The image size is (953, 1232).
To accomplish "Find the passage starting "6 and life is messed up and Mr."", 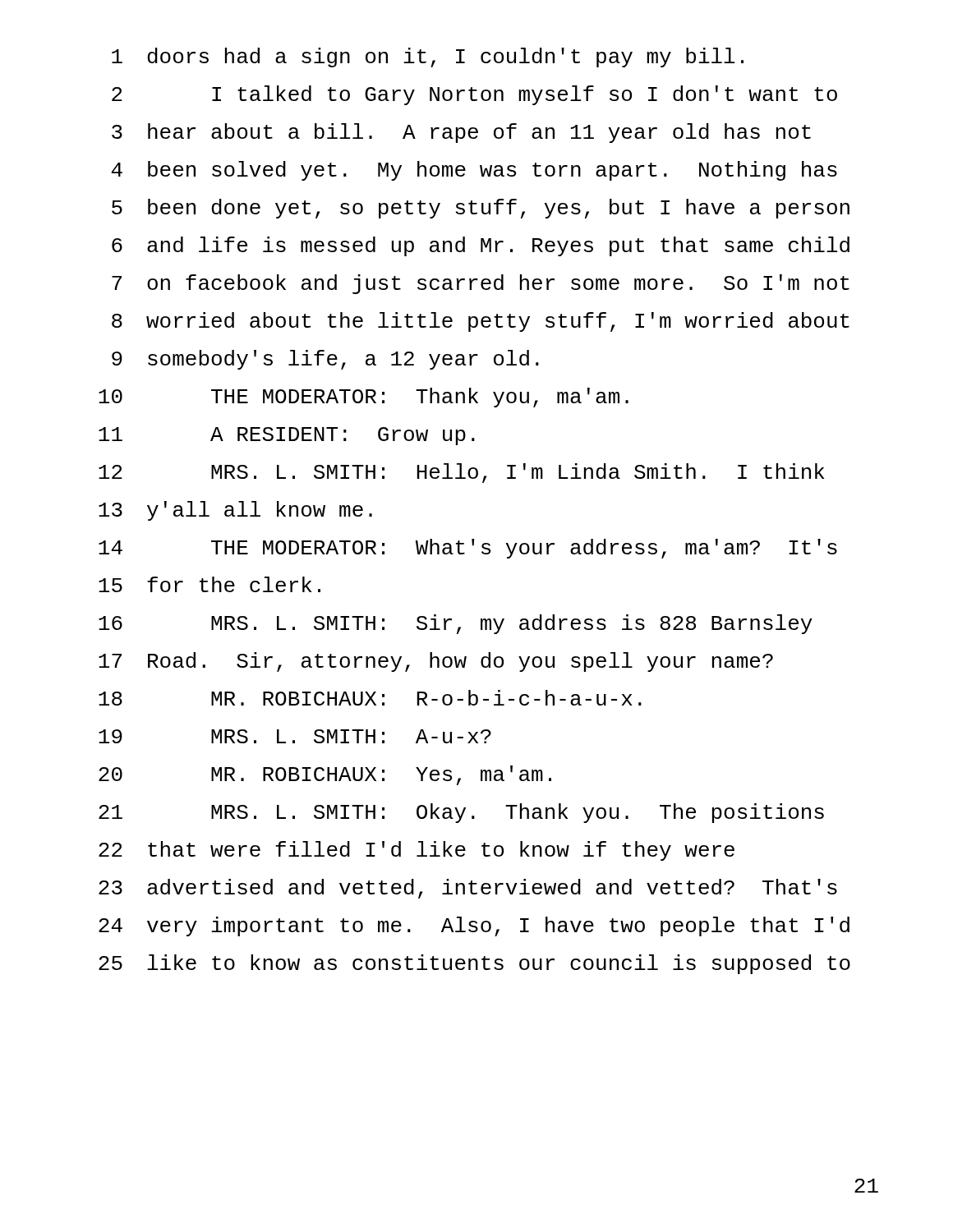I will click(x=463, y=246).
